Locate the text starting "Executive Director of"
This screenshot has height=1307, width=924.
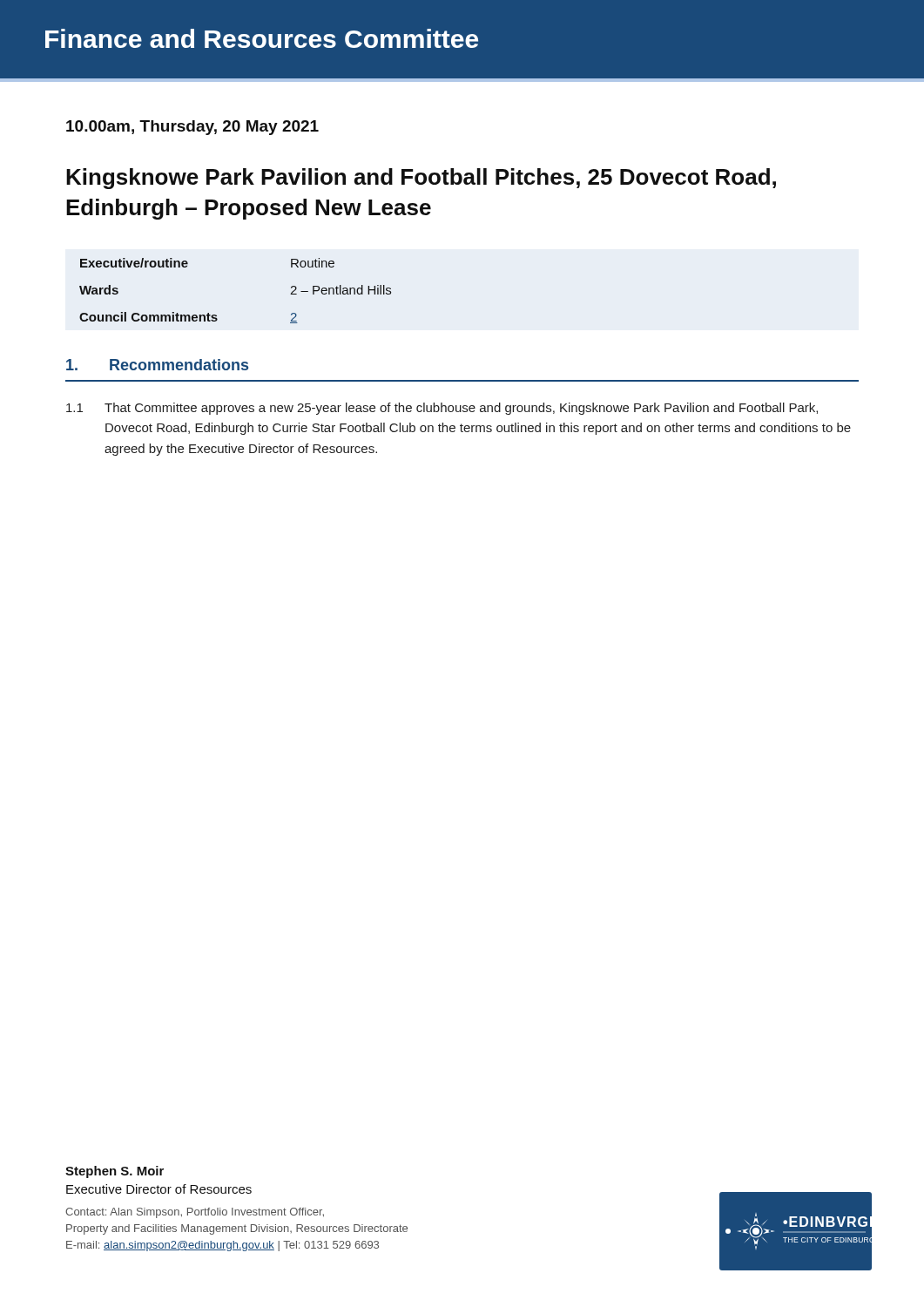[159, 1189]
